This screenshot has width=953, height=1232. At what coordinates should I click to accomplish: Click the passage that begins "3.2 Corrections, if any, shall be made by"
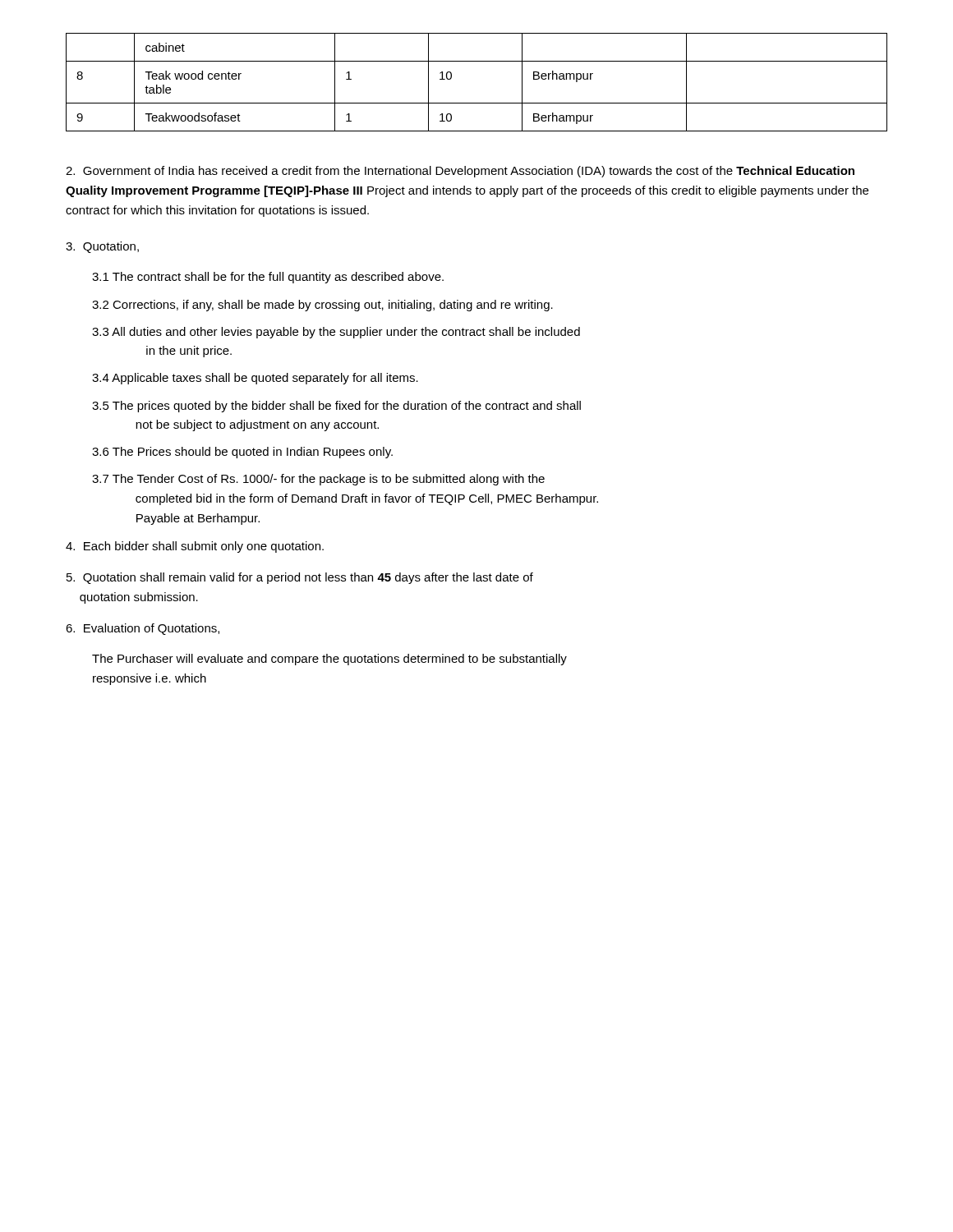tap(323, 304)
